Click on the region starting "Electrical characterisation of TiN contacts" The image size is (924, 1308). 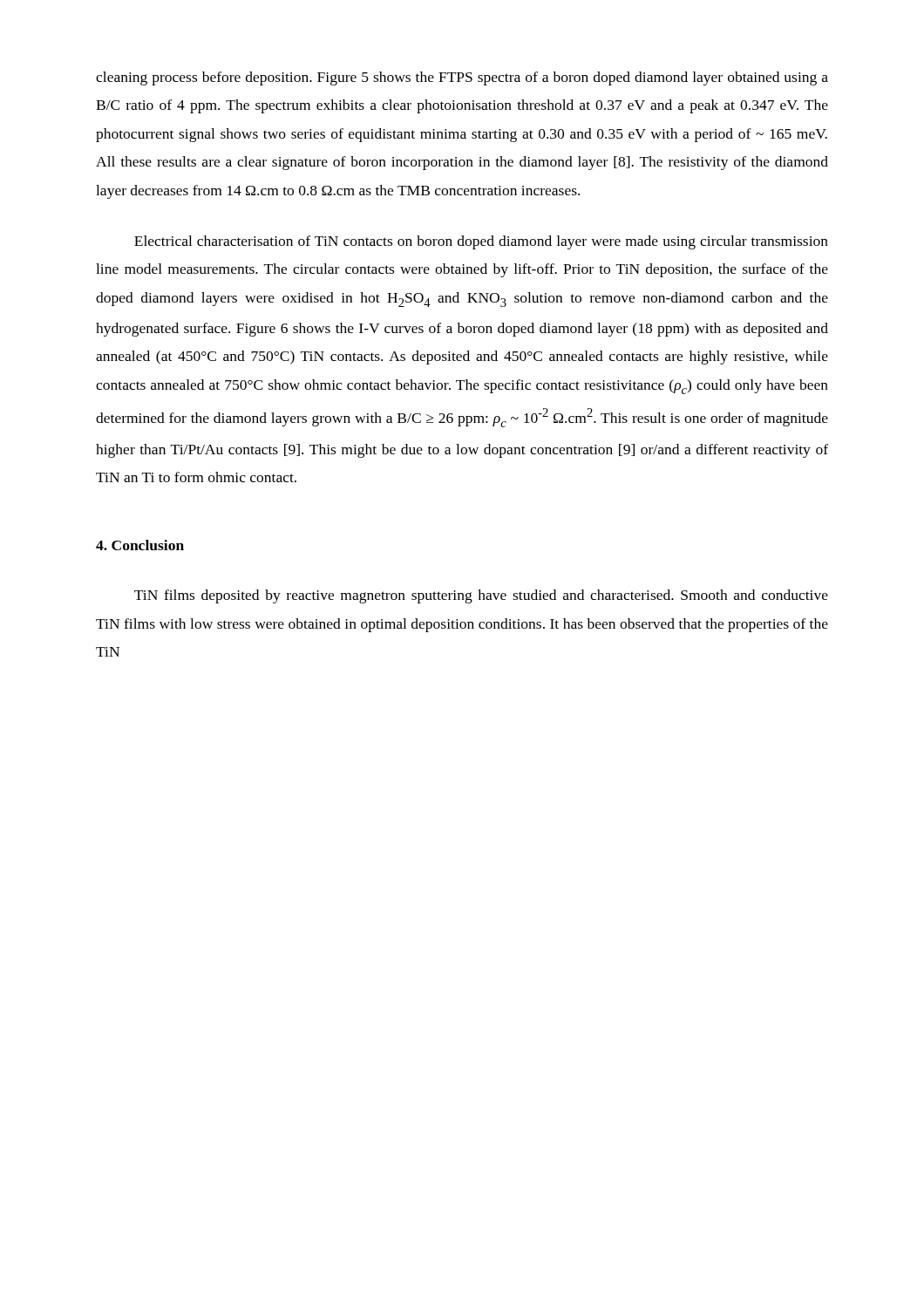462,359
